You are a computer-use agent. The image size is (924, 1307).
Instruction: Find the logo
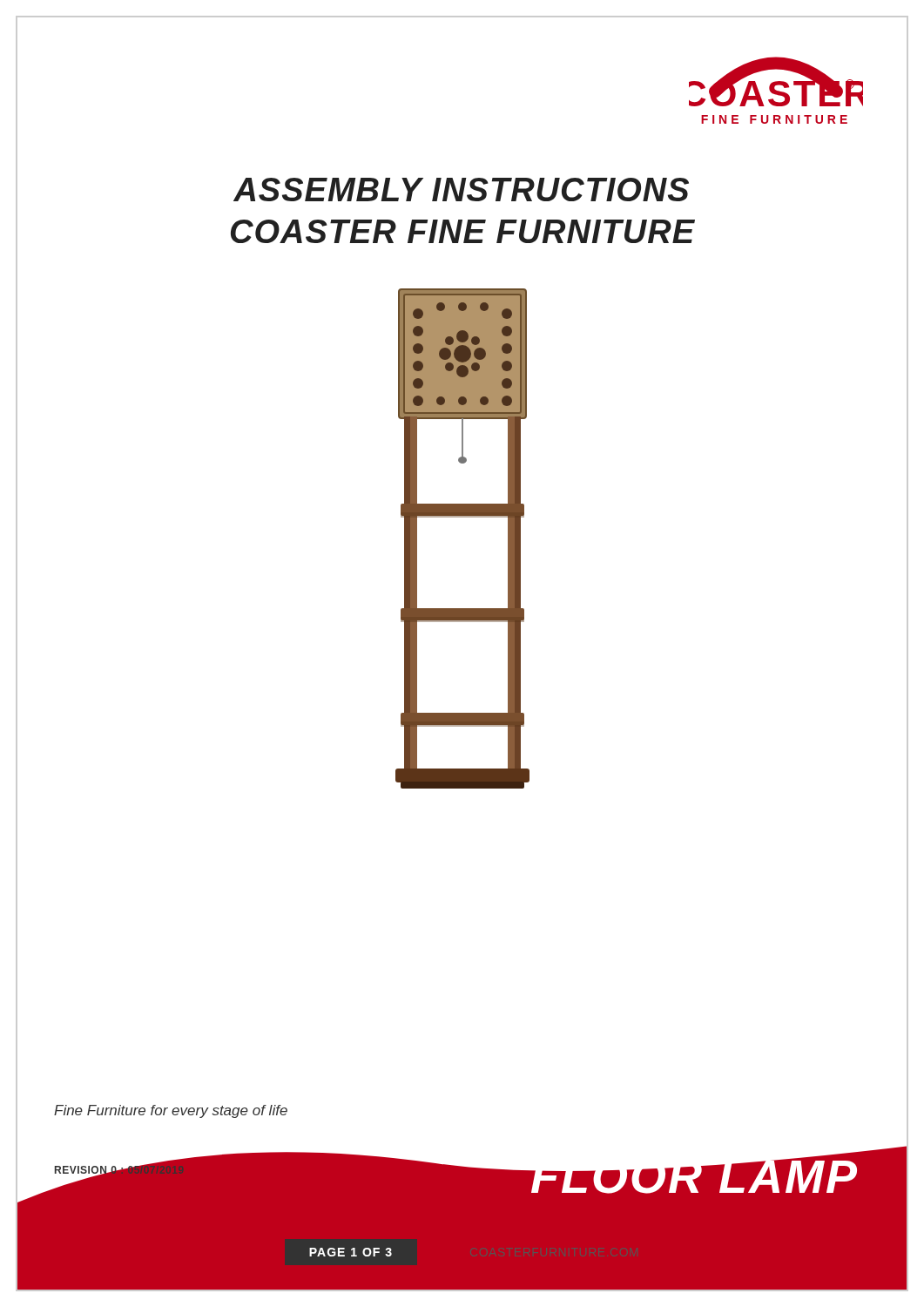point(776,93)
